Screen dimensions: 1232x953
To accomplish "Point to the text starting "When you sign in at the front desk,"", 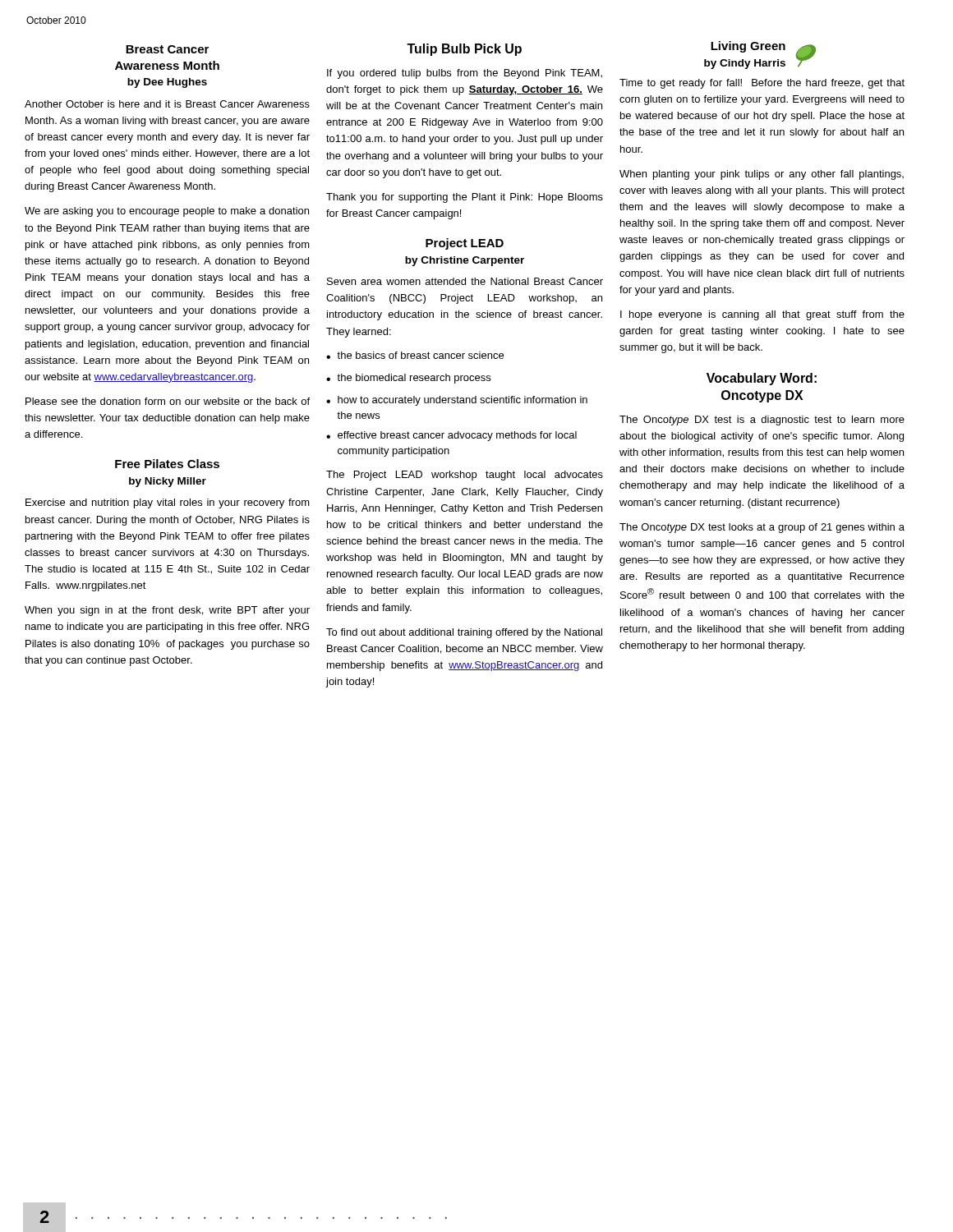I will click(167, 635).
